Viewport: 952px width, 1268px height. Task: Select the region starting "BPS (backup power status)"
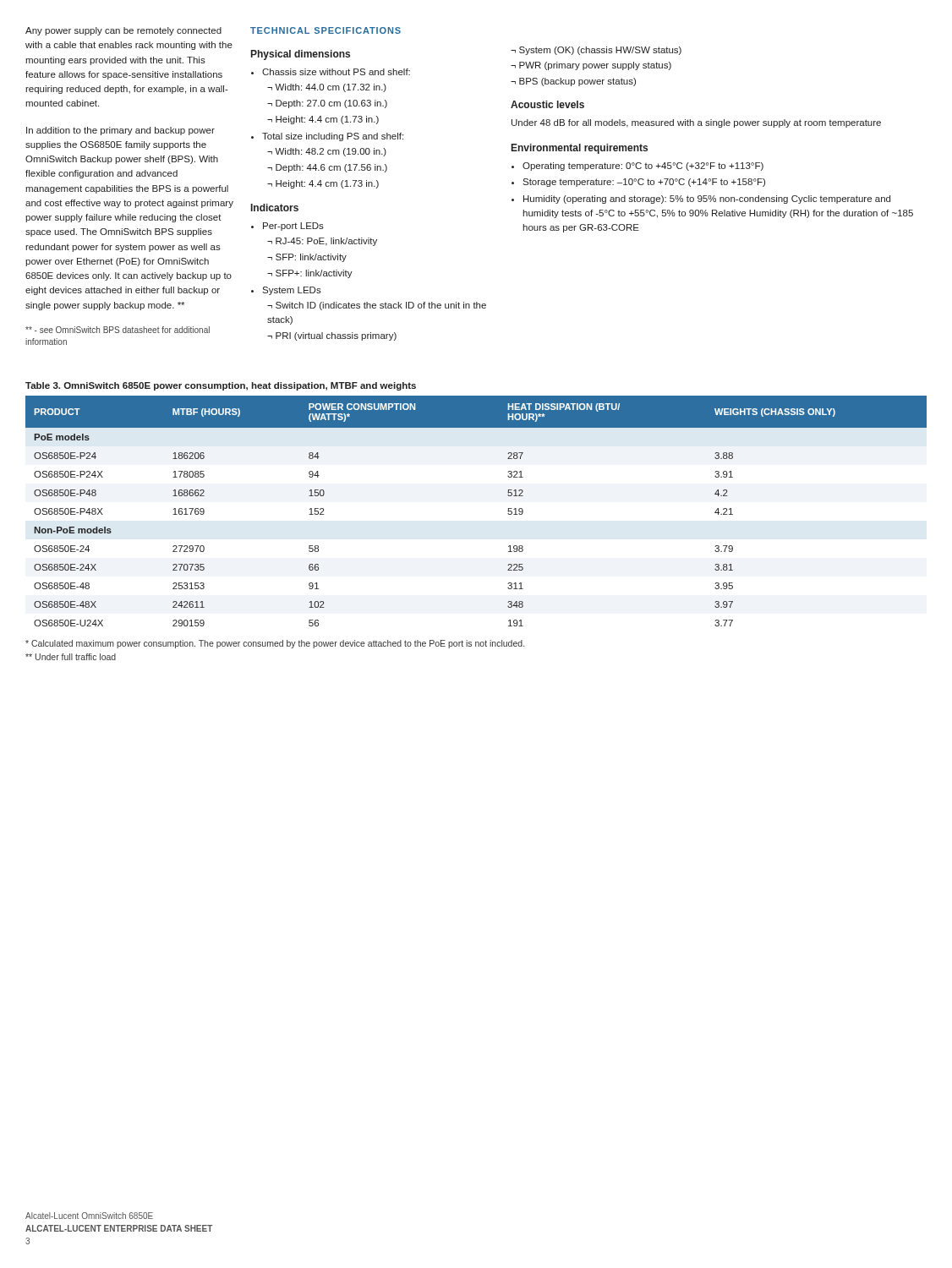(578, 81)
